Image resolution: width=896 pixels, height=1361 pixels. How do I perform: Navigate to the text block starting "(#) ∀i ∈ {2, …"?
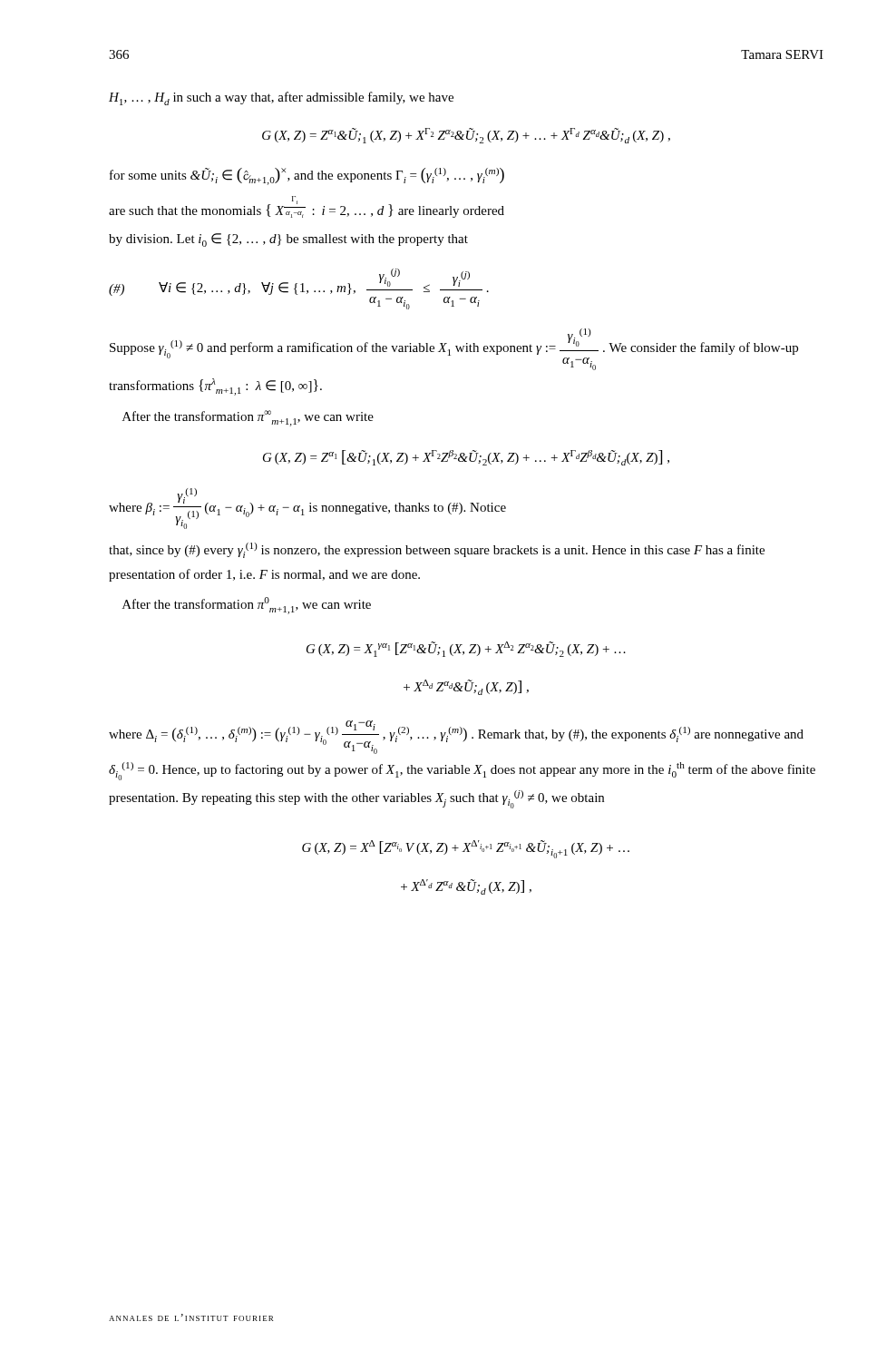[x=299, y=289]
